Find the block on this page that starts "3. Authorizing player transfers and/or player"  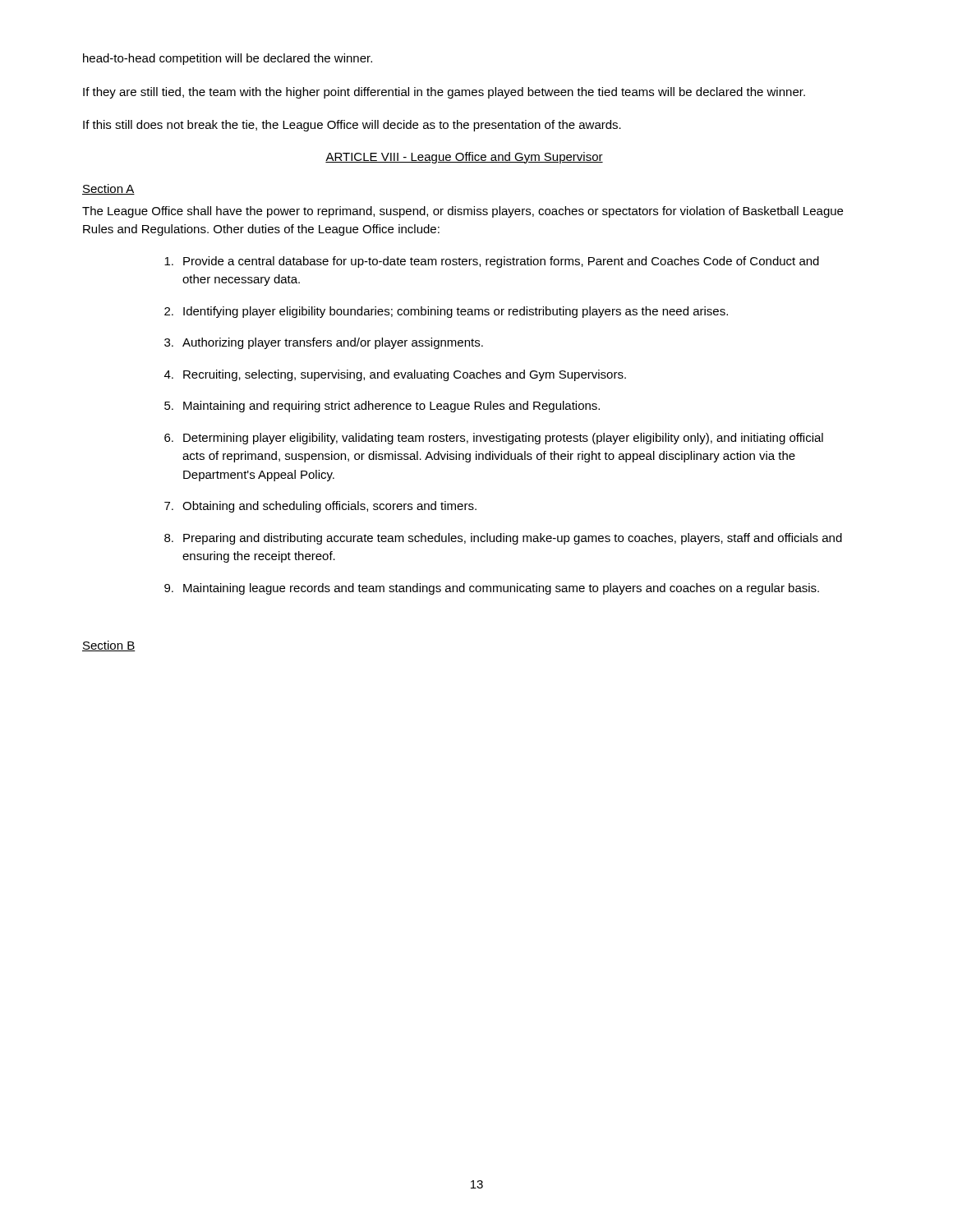[324, 343]
